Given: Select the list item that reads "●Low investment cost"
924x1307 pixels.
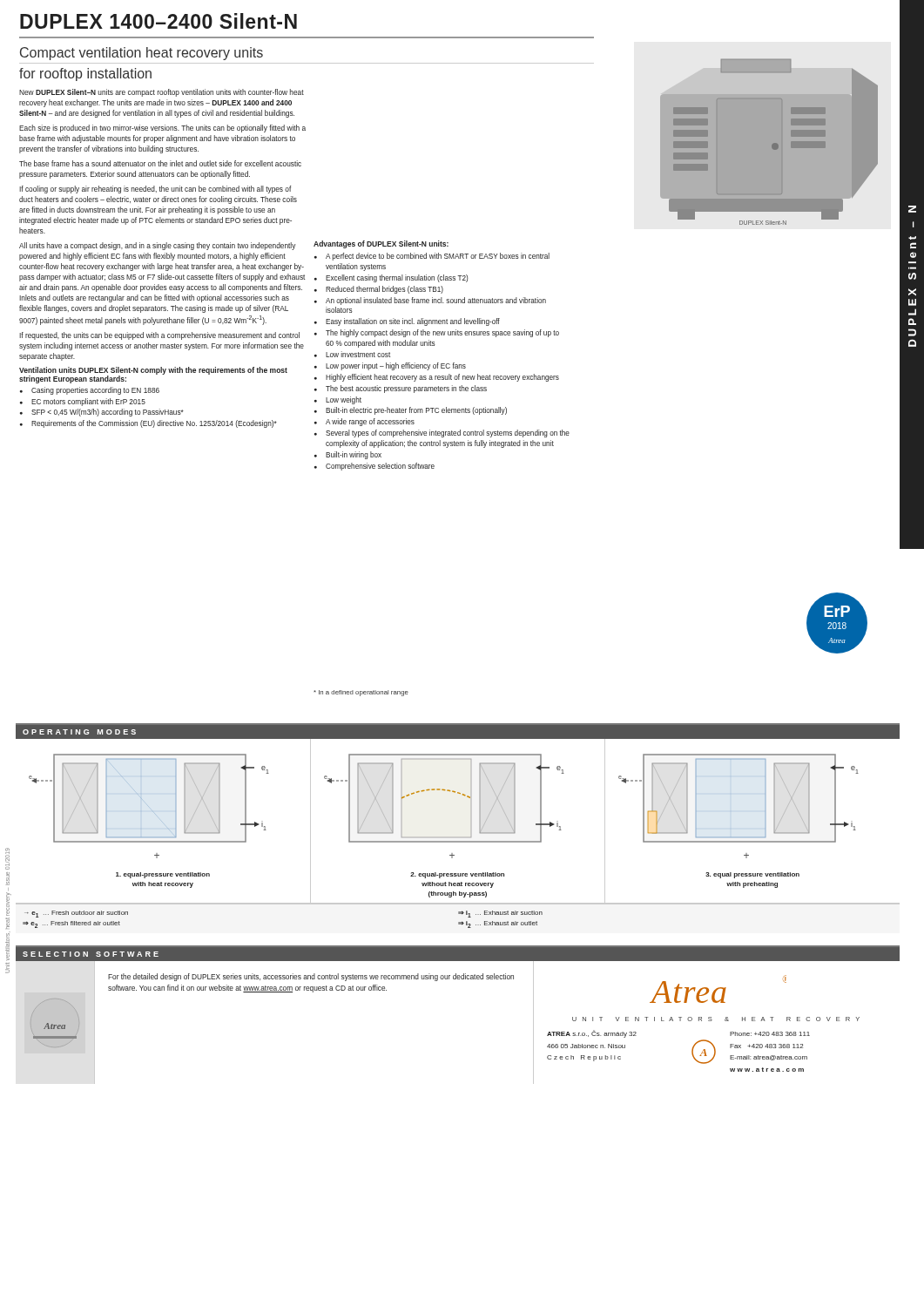Looking at the screenshot, I should 352,356.
